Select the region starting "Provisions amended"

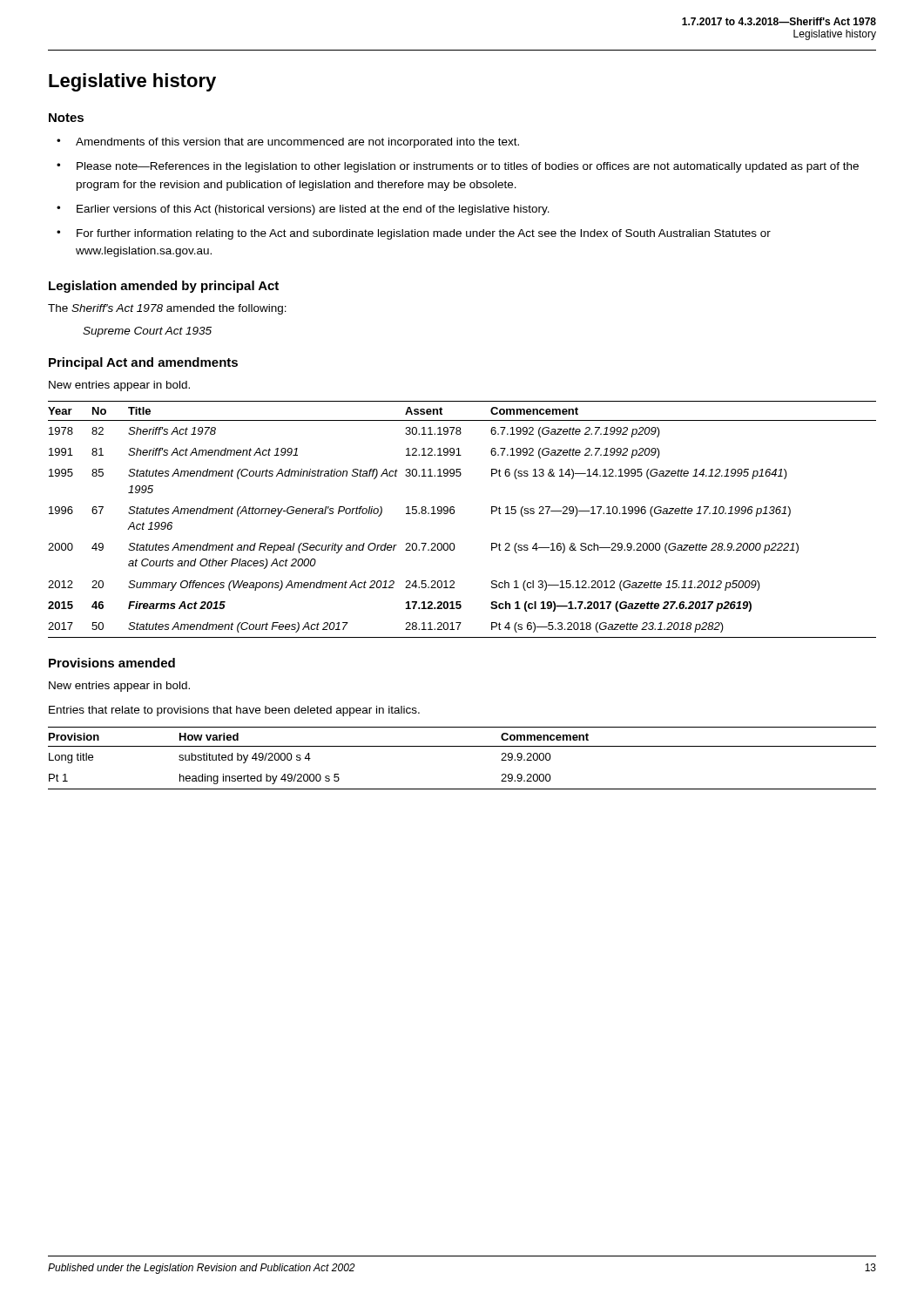(112, 663)
